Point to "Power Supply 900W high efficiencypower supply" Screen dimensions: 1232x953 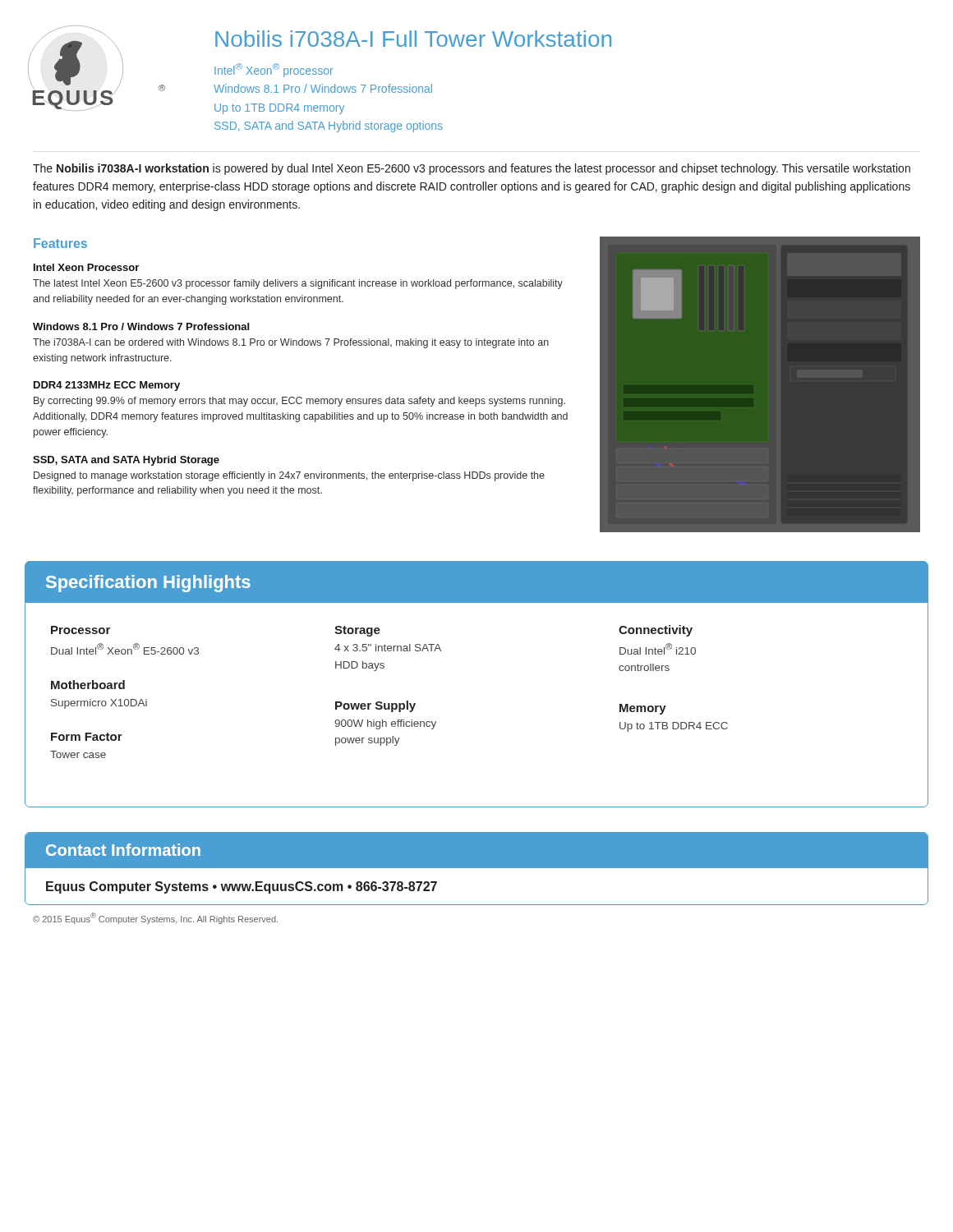(x=375, y=706)
